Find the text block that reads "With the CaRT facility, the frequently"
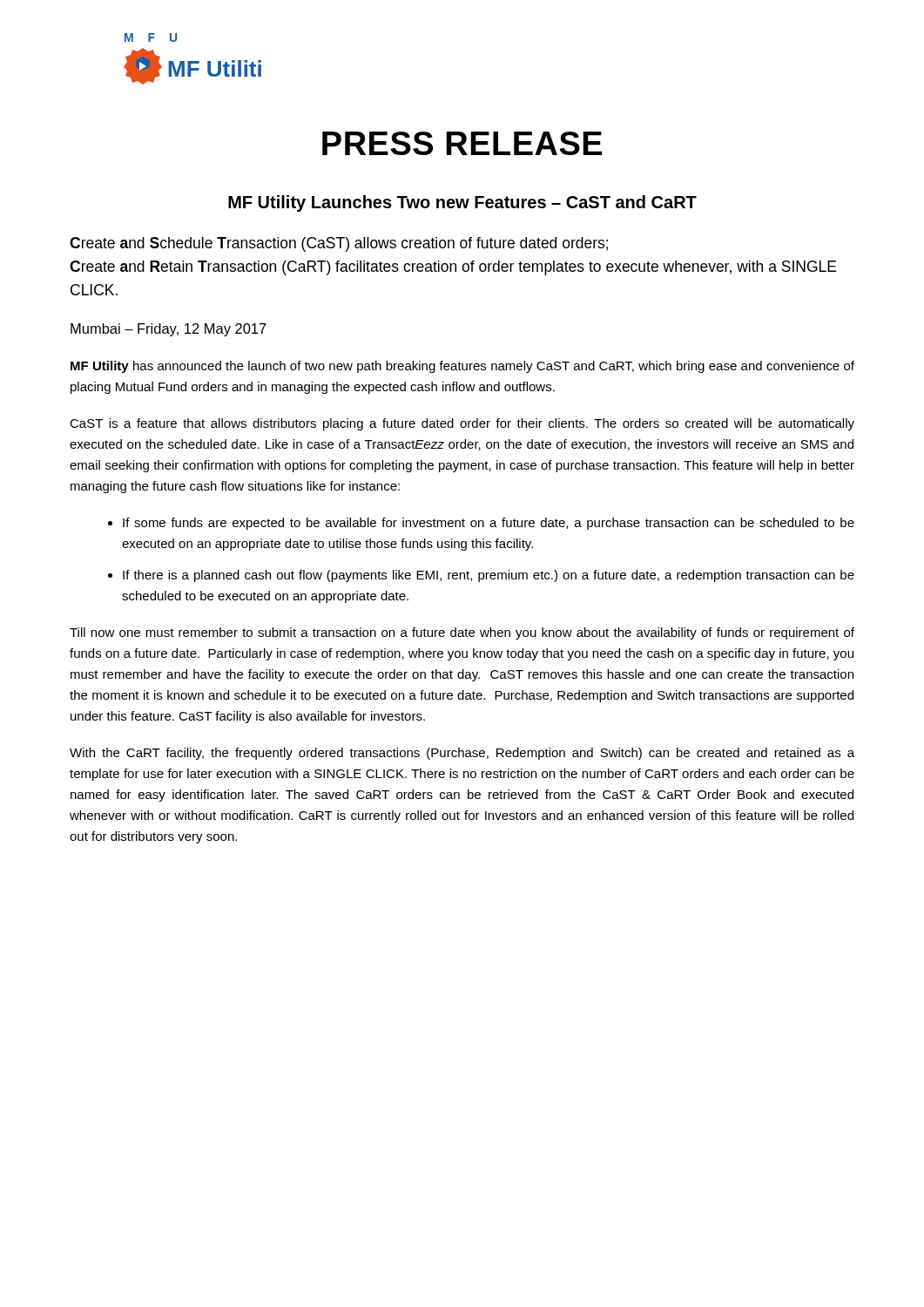Viewport: 924px width, 1307px height. (462, 794)
